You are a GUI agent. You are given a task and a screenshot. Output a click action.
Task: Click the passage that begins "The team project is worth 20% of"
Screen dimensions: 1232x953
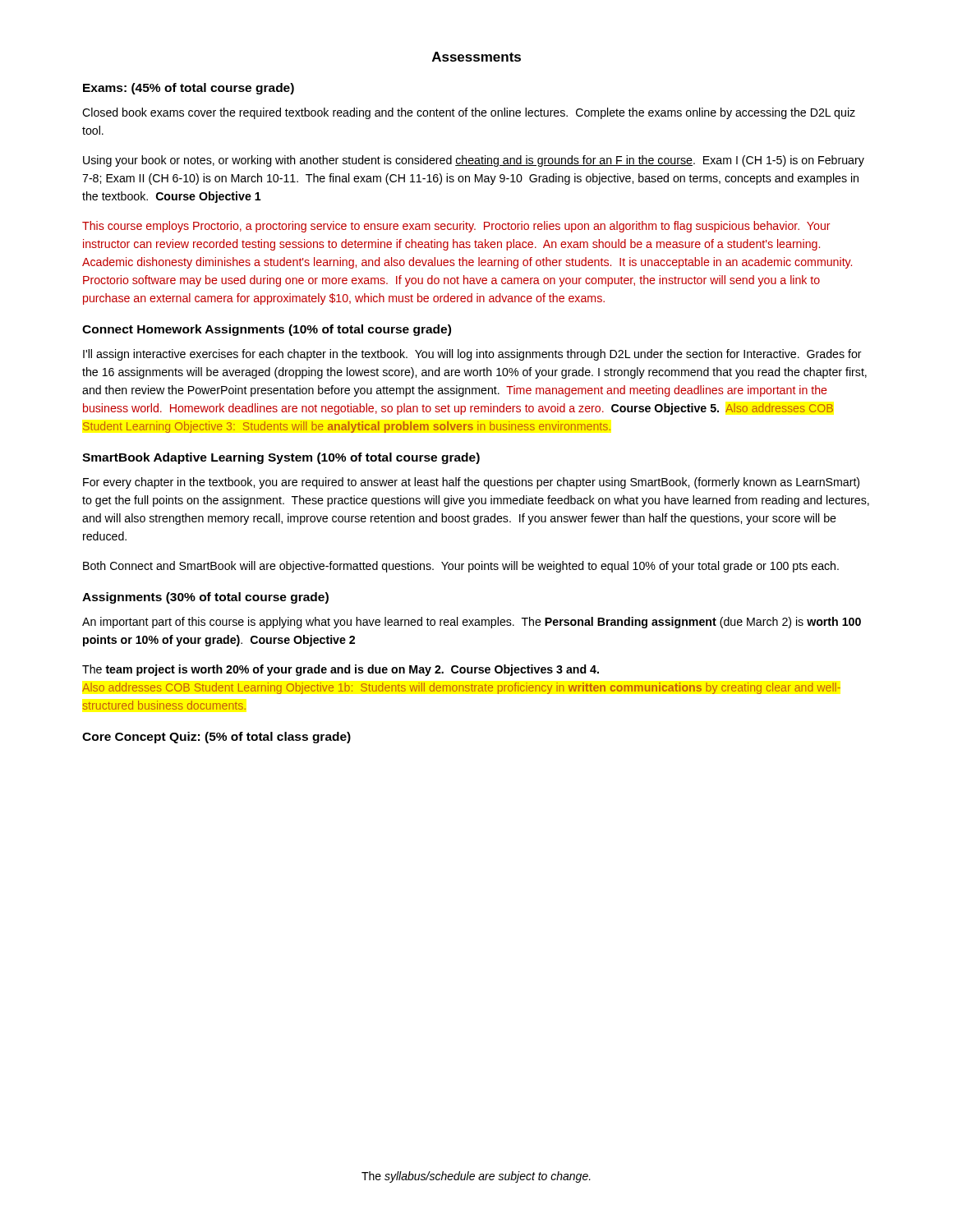coord(461,687)
